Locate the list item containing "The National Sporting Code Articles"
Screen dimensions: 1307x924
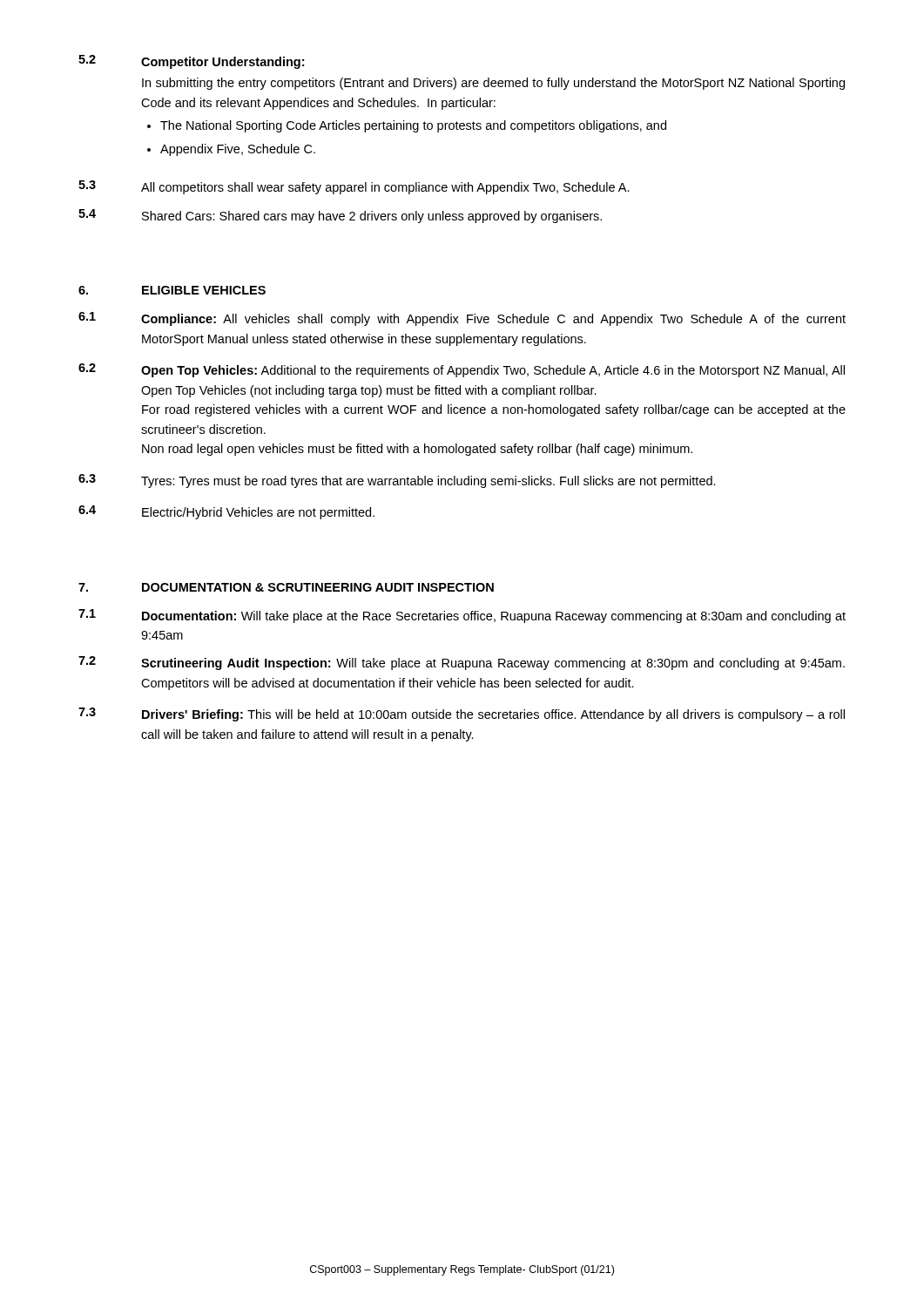(414, 126)
